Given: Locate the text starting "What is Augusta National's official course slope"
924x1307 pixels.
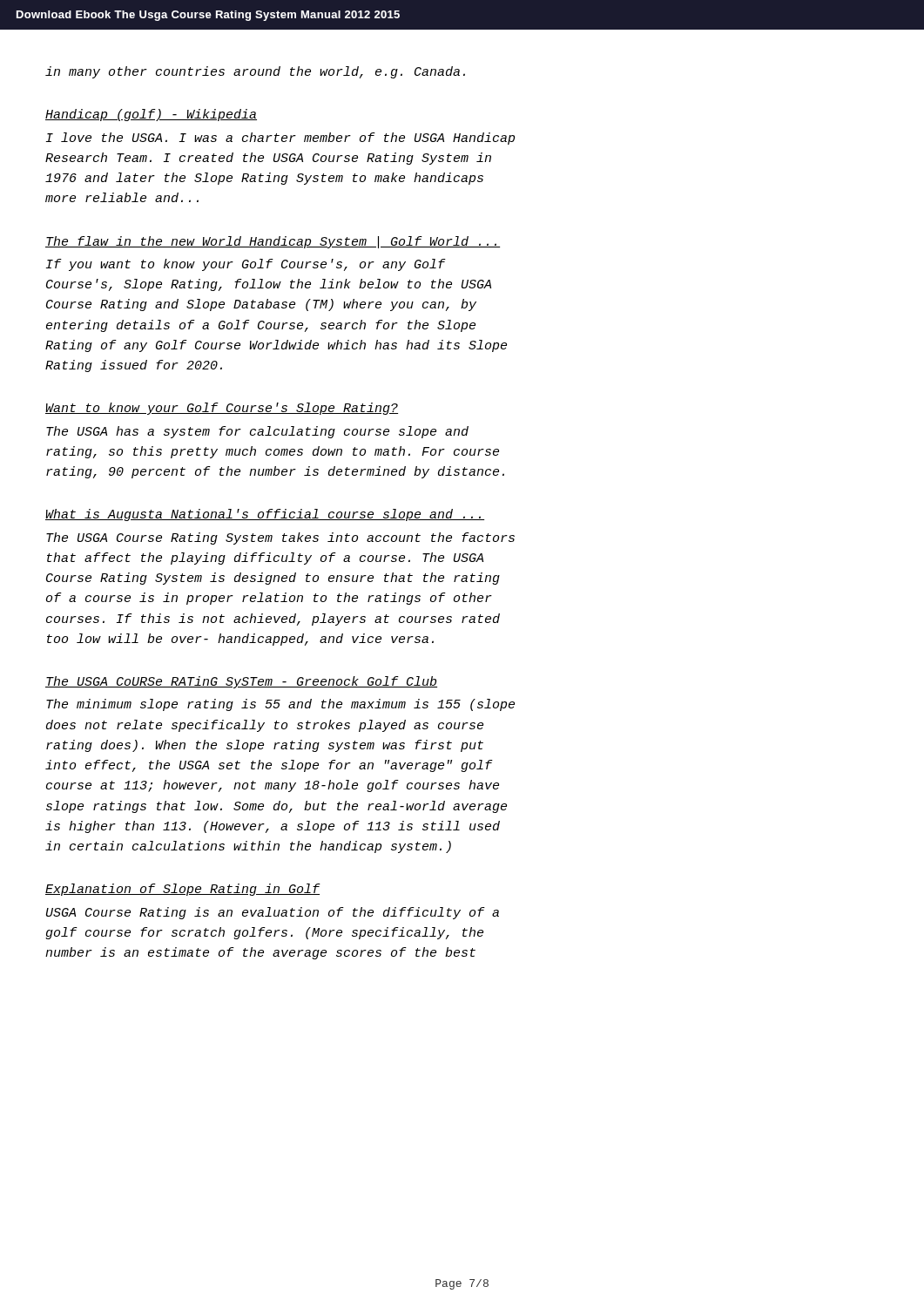Looking at the screenshot, I should tap(265, 516).
